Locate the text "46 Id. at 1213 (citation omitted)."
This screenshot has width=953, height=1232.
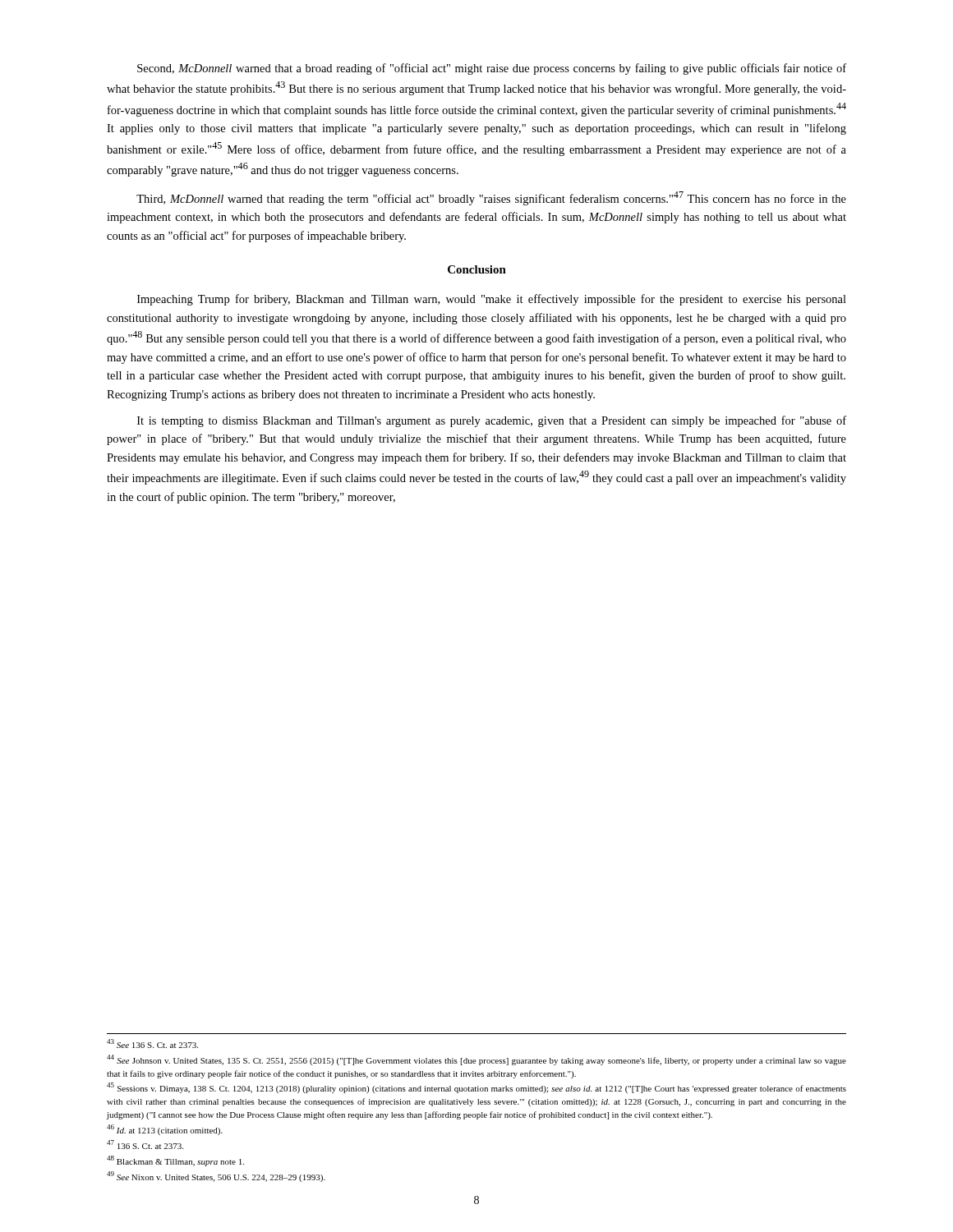click(x=165, y=1130)
